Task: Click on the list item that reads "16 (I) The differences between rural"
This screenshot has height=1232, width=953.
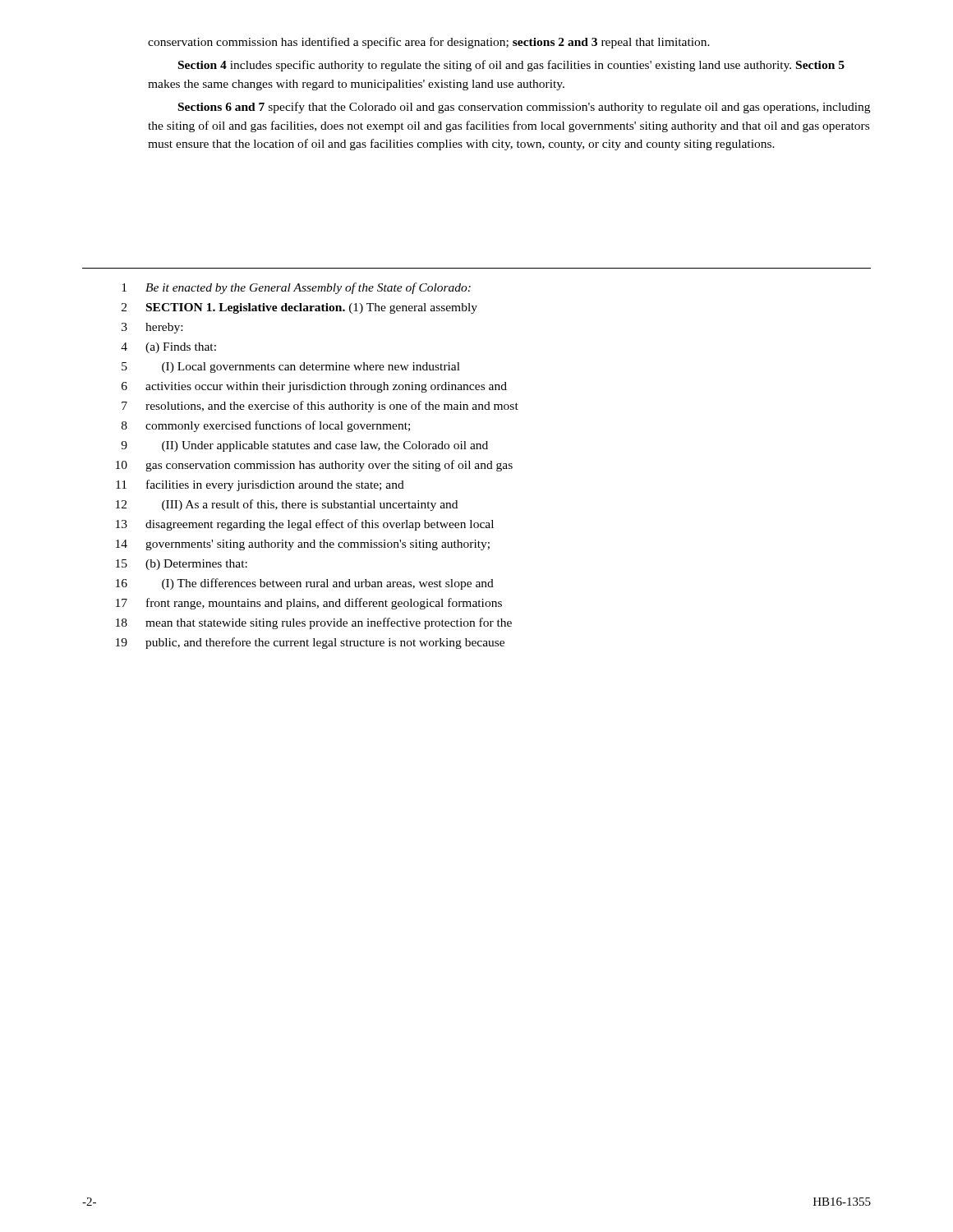Action: (x=476, y=583)
